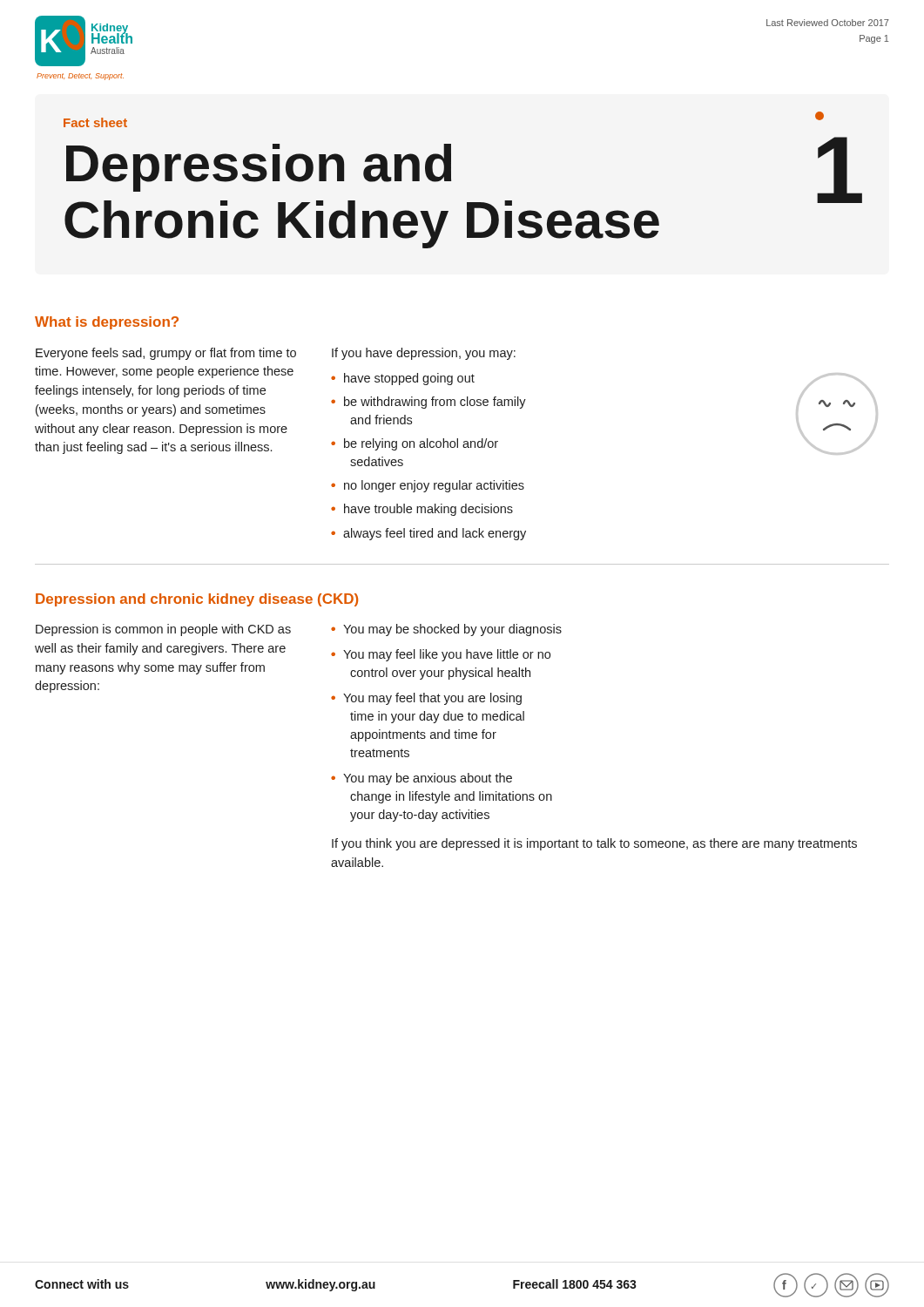
Task: Click on the block starting "Everyone feels sad, grumpy"
Action: pos(166,400)
